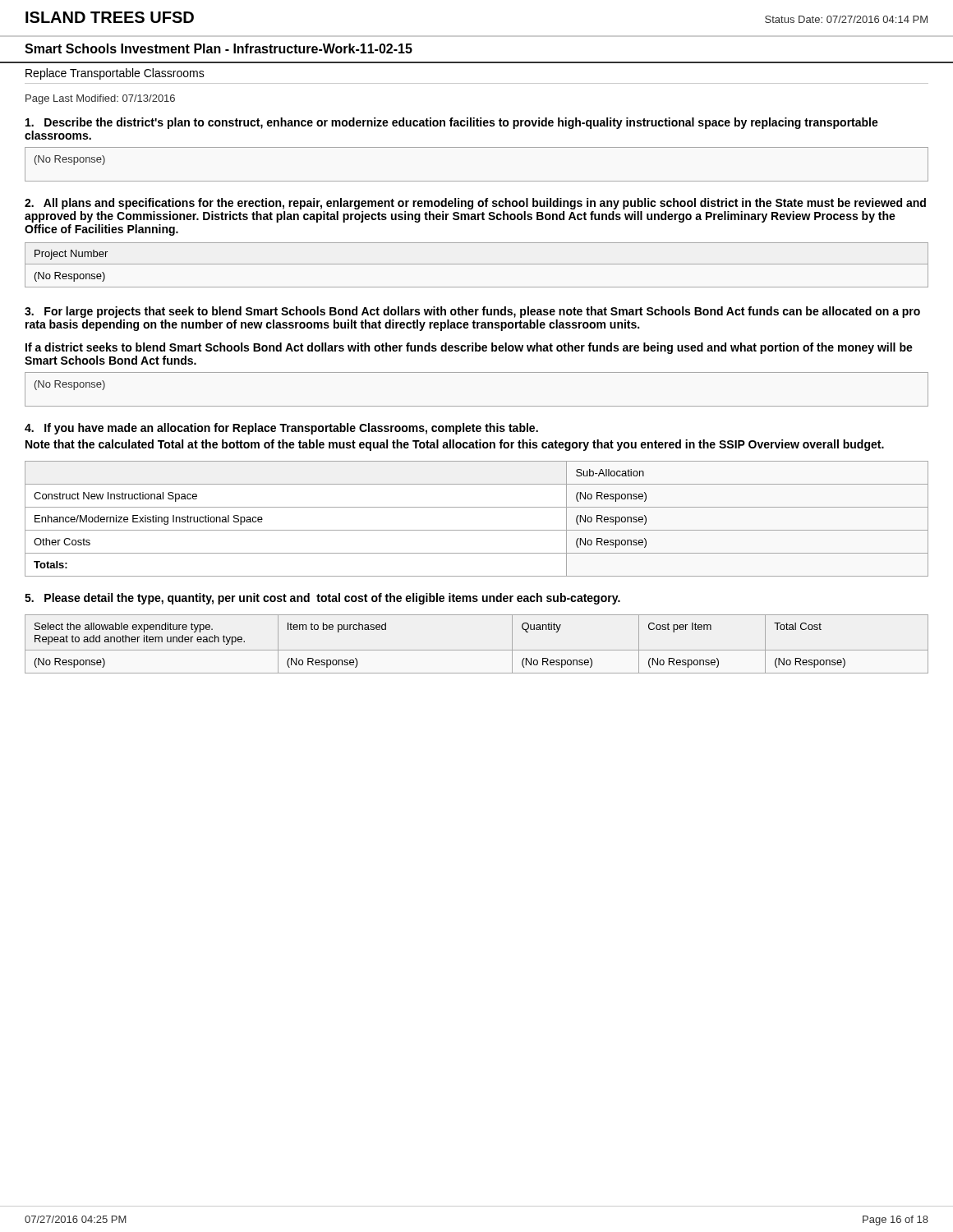Image resolution: width=953 pixels, height=1232 pixels.
Task: Locate the table with the text "Construct New Instructional Space"
Action: tap(476, 519)
